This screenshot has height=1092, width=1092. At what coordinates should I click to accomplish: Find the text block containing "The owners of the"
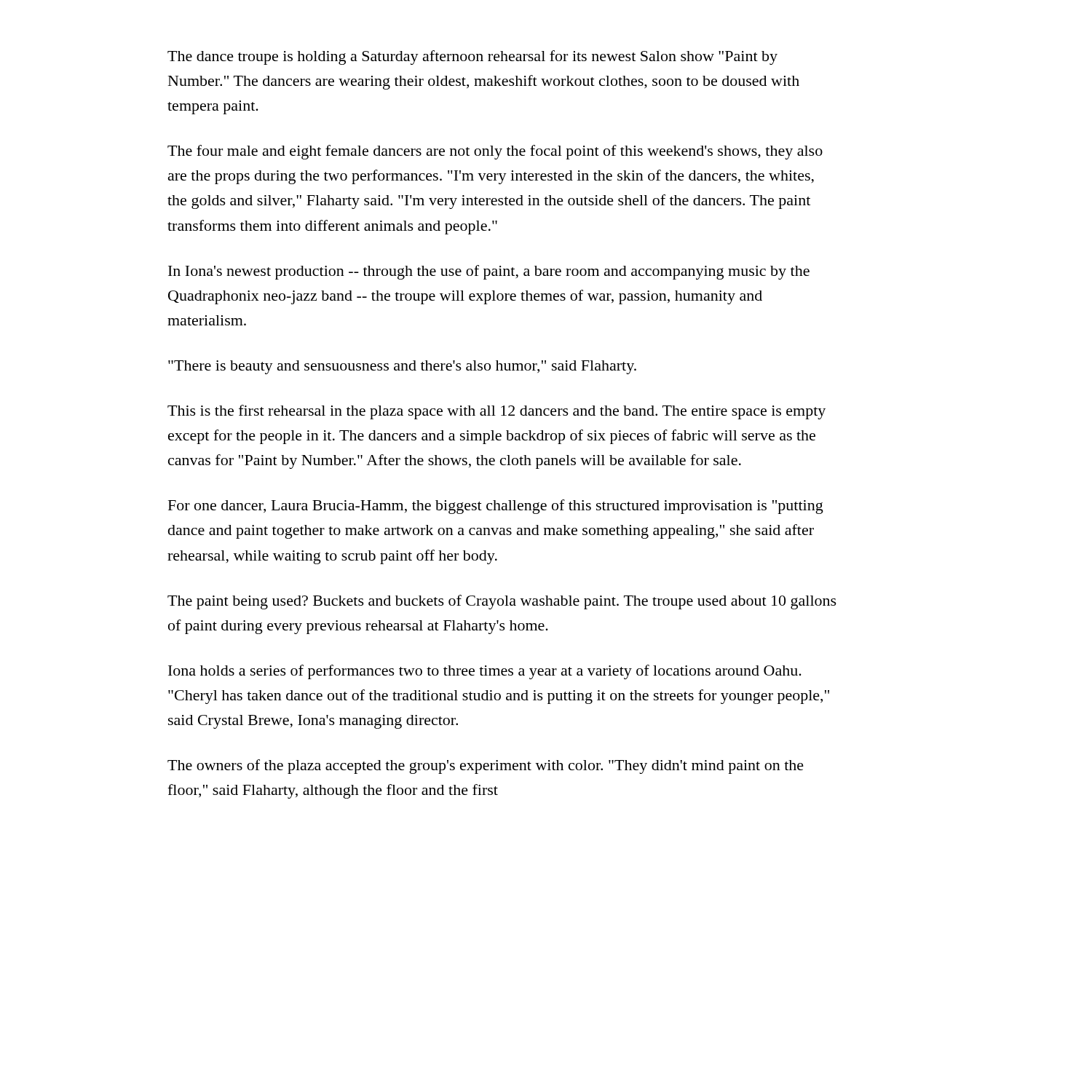point(486,777)
